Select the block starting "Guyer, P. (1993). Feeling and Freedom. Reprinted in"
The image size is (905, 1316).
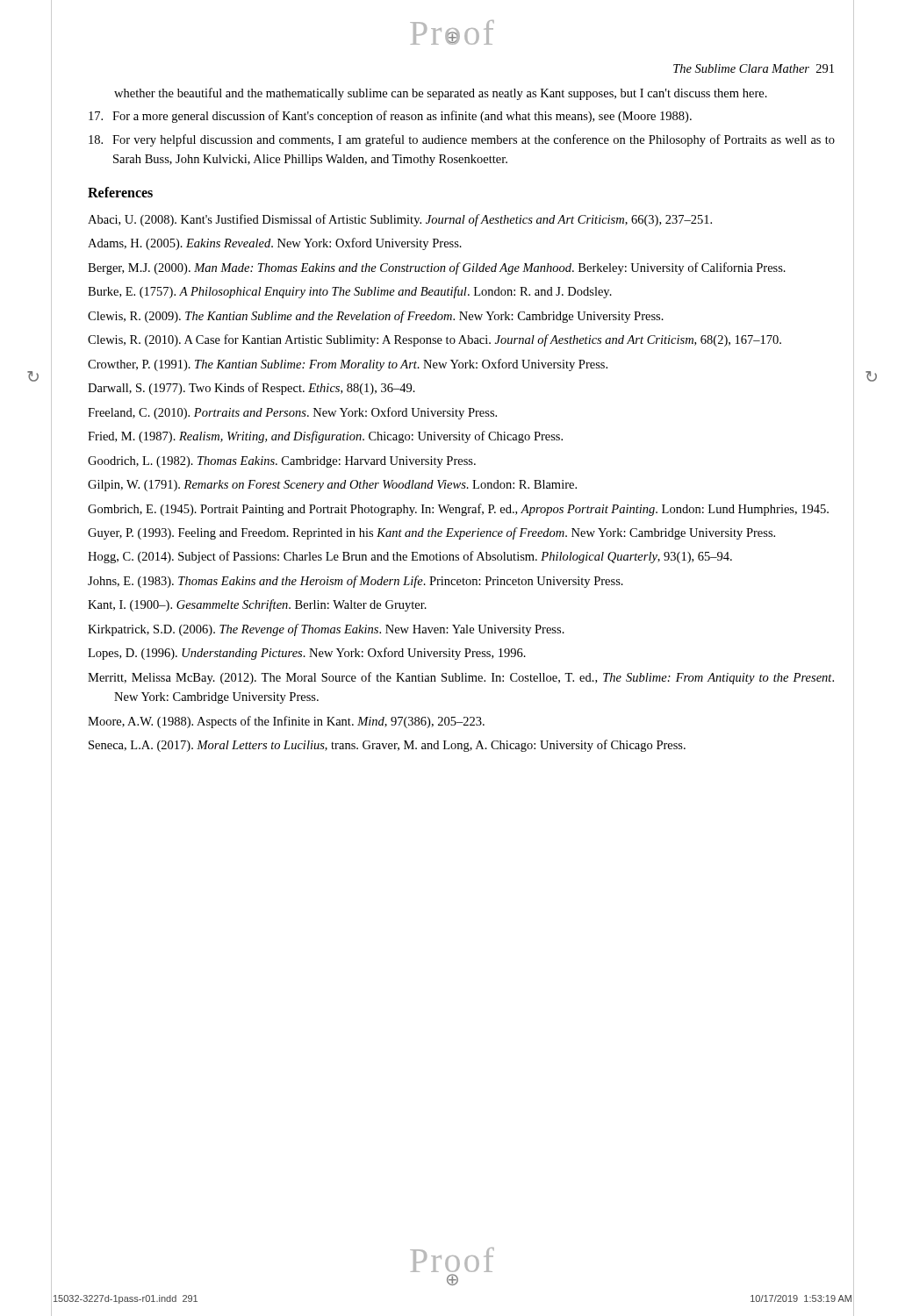coord(432,533)
